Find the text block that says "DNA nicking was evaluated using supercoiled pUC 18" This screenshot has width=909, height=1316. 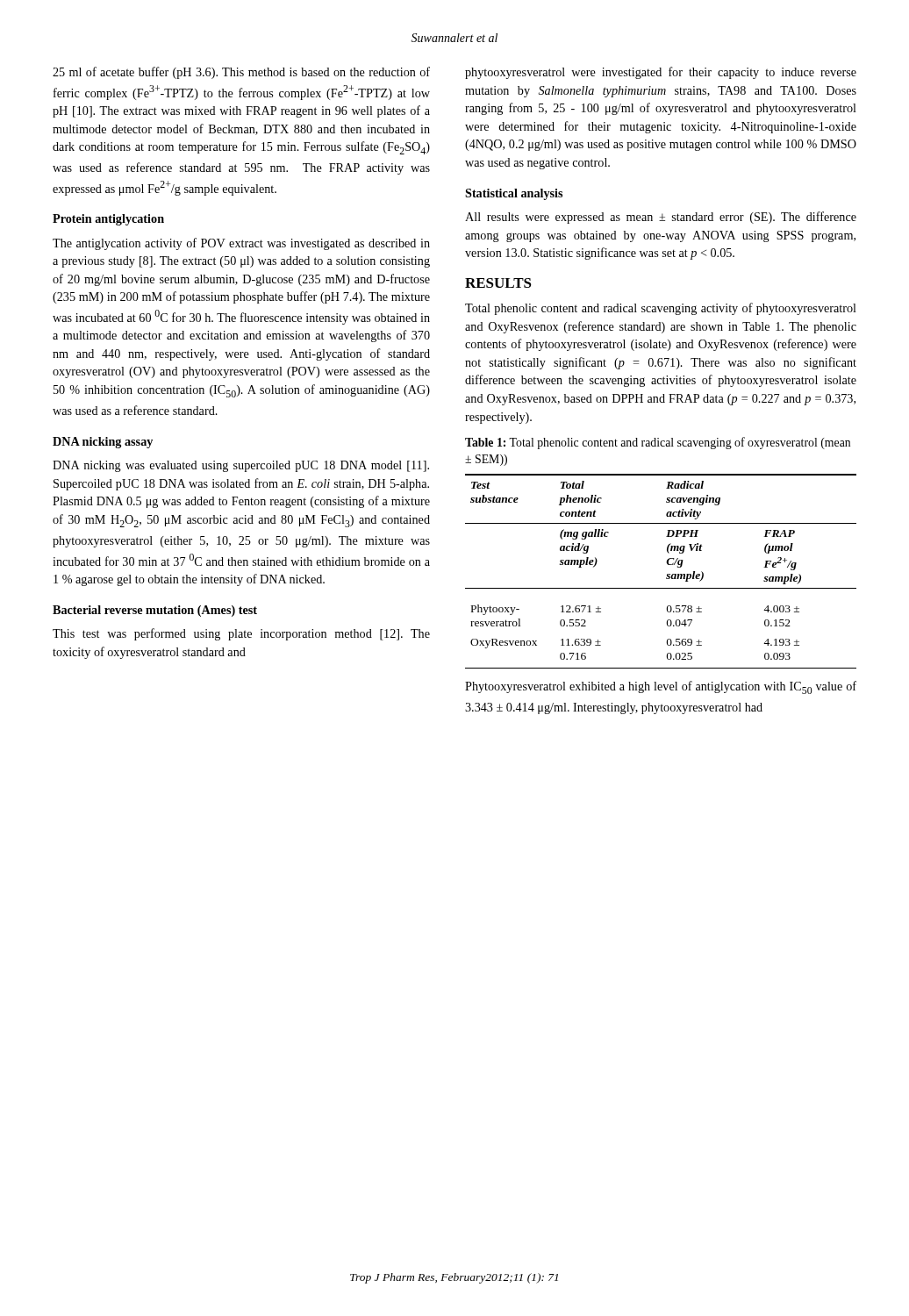(x=241, y=522)
